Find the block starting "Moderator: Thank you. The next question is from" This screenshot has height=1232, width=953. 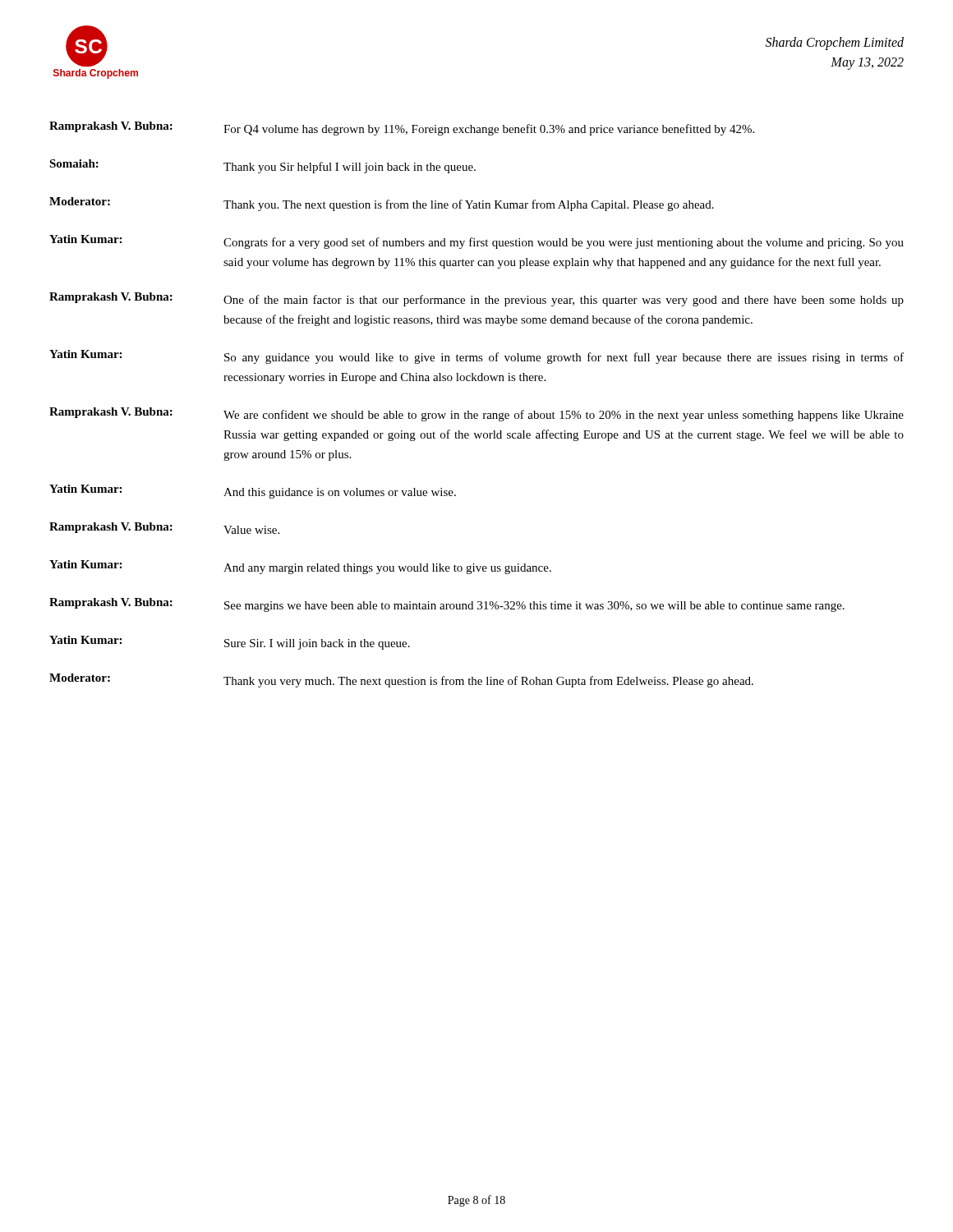[476, 205]
